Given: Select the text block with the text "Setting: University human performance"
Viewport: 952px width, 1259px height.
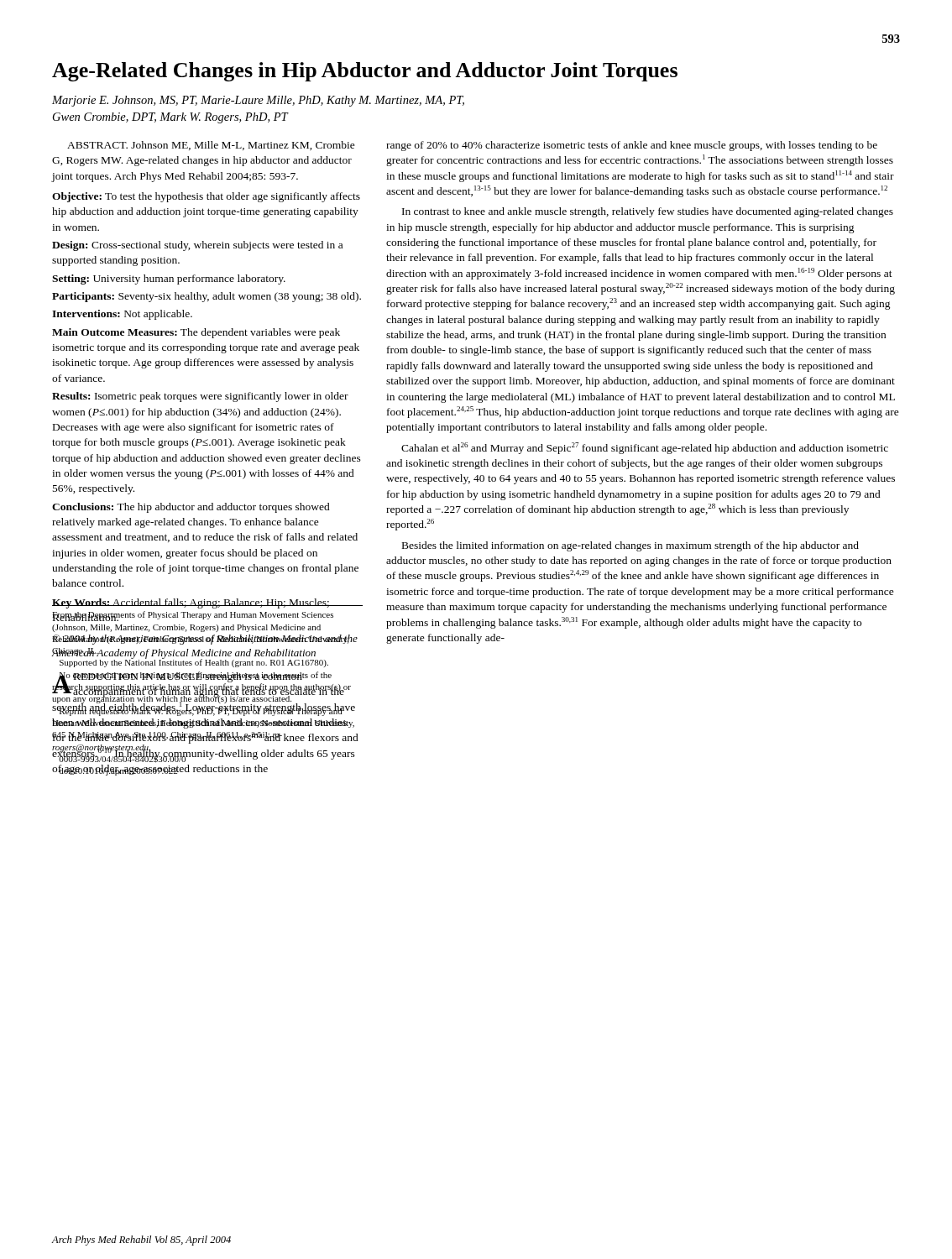Looking at the screenshot, I should pos(169,278).
